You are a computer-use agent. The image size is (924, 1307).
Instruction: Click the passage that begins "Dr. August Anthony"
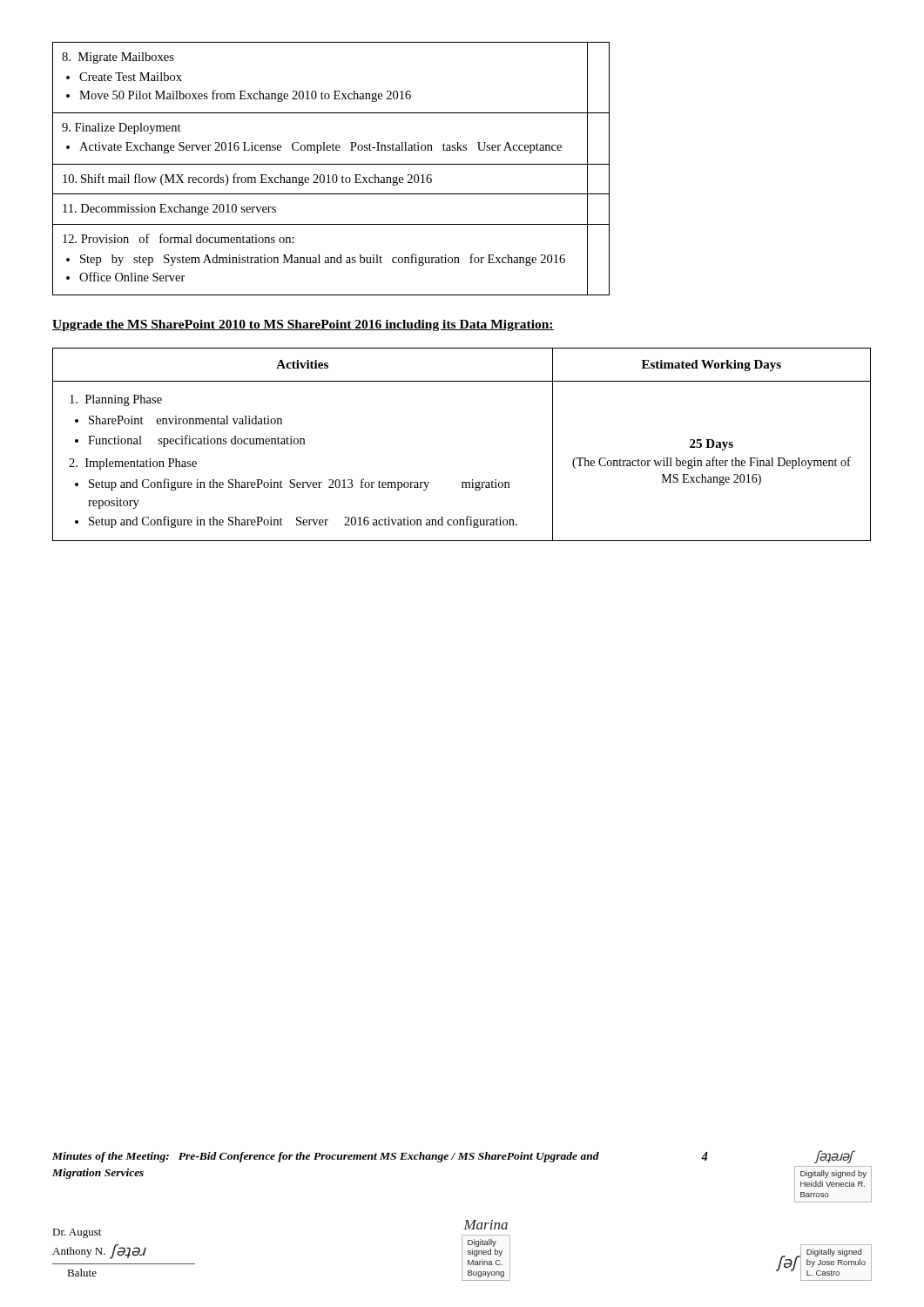124,1252
